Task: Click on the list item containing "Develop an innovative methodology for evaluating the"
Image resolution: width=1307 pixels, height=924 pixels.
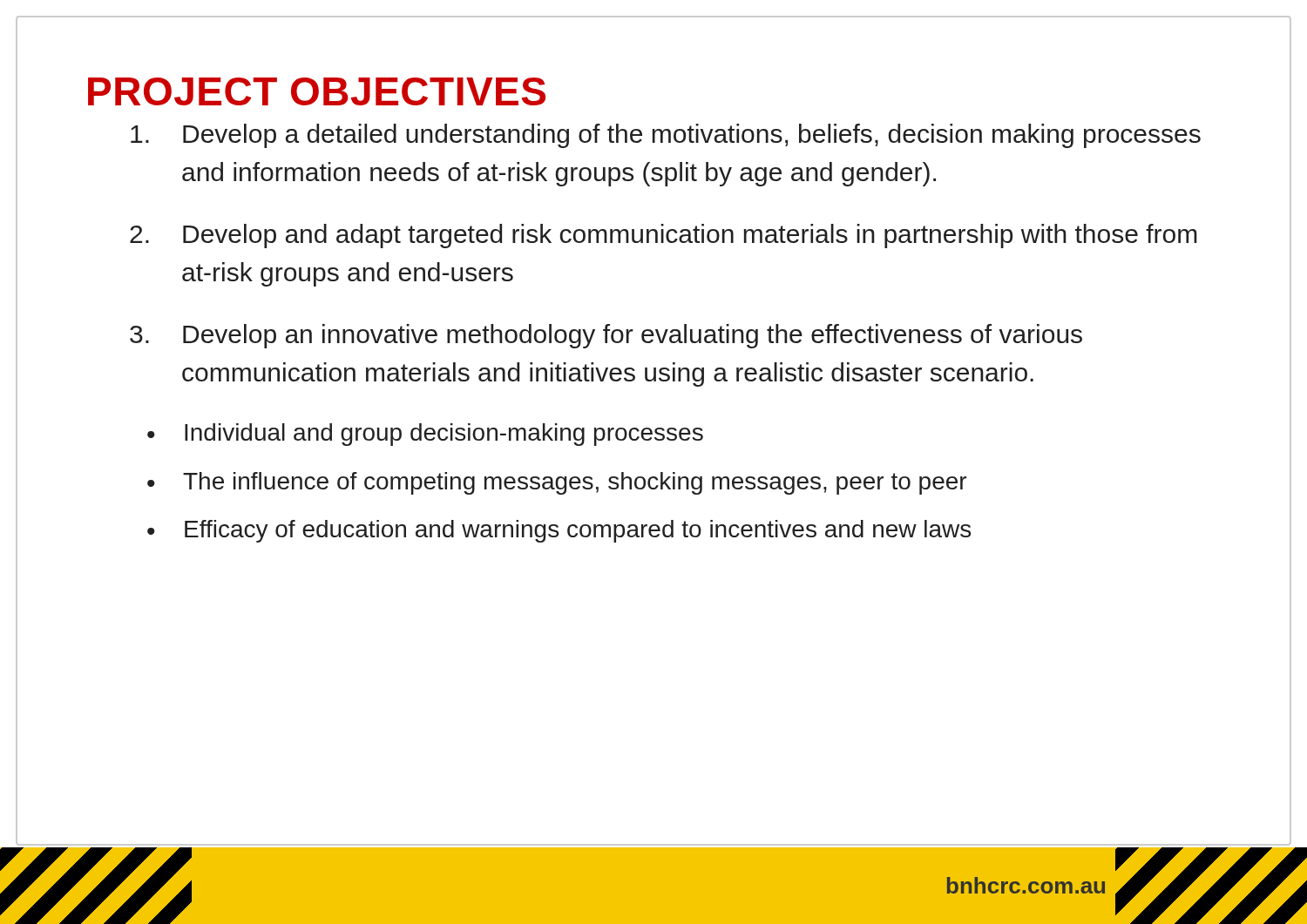Action: [701, 353]
